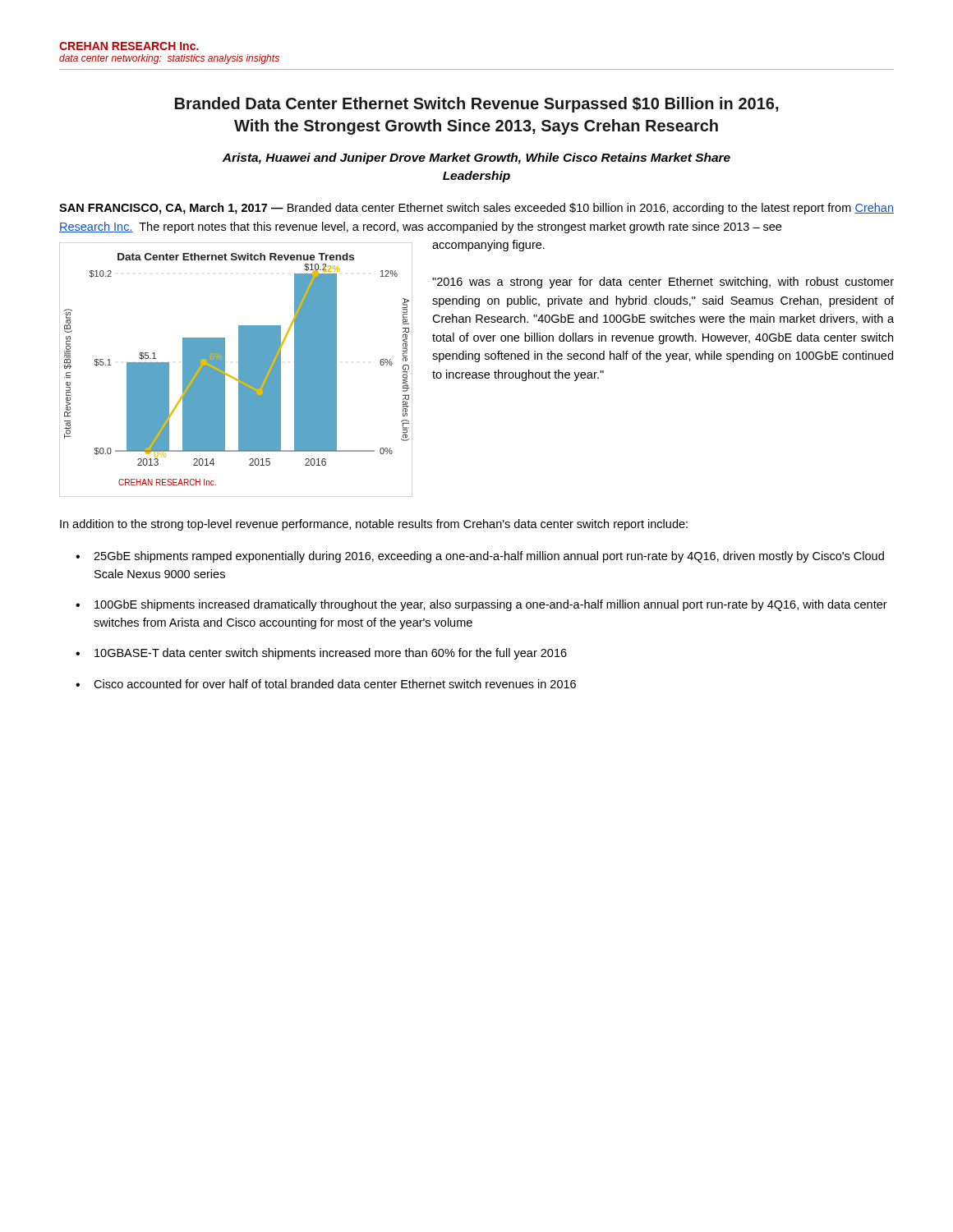Click the passage that begins "• Cisco accounted for over half"
Image resolution: width=953 pixels, height=1232 pixels.
[485, 686]
